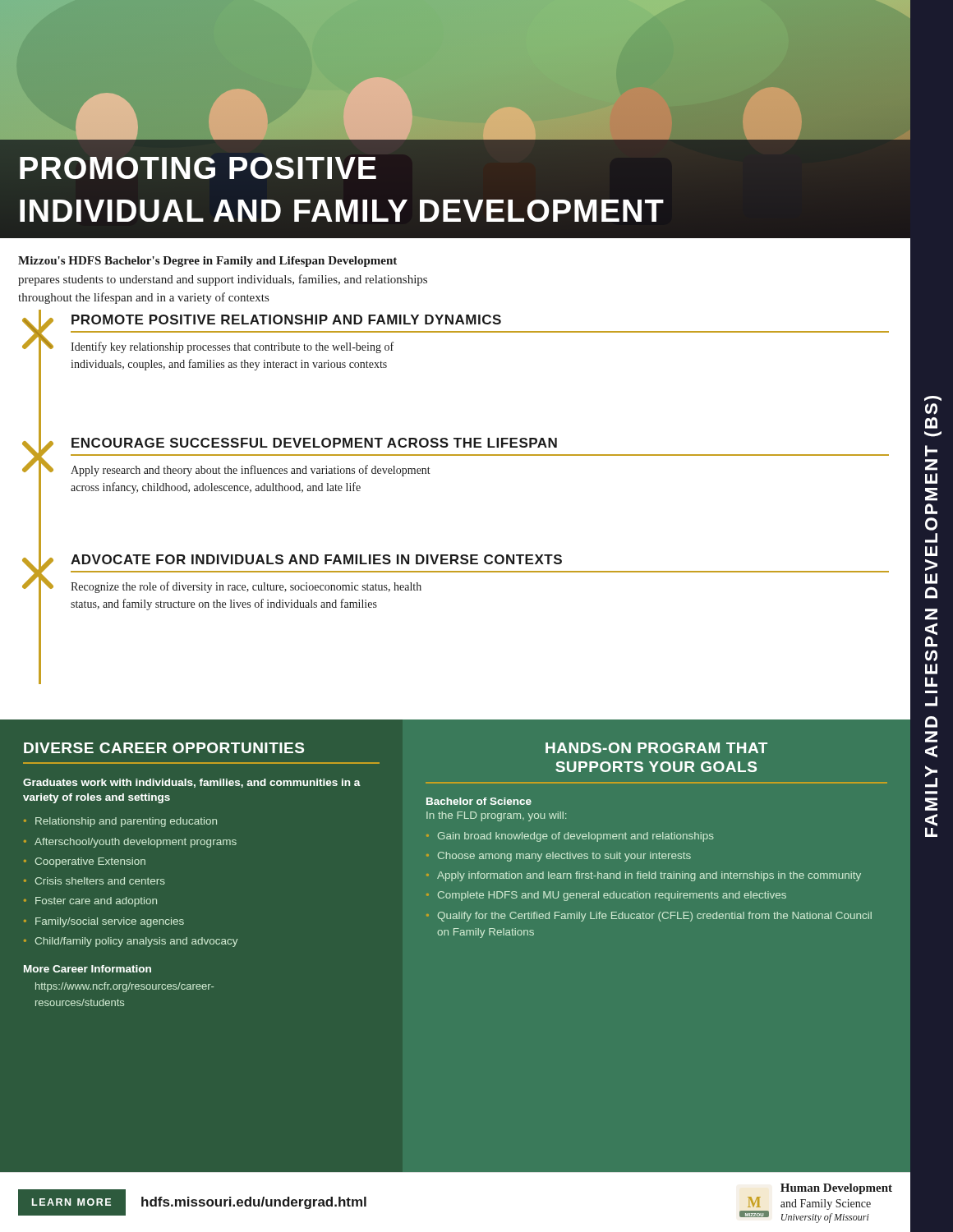
Task: Locate the text "Afterschool/youth development programs"
Action: (136, 841)
